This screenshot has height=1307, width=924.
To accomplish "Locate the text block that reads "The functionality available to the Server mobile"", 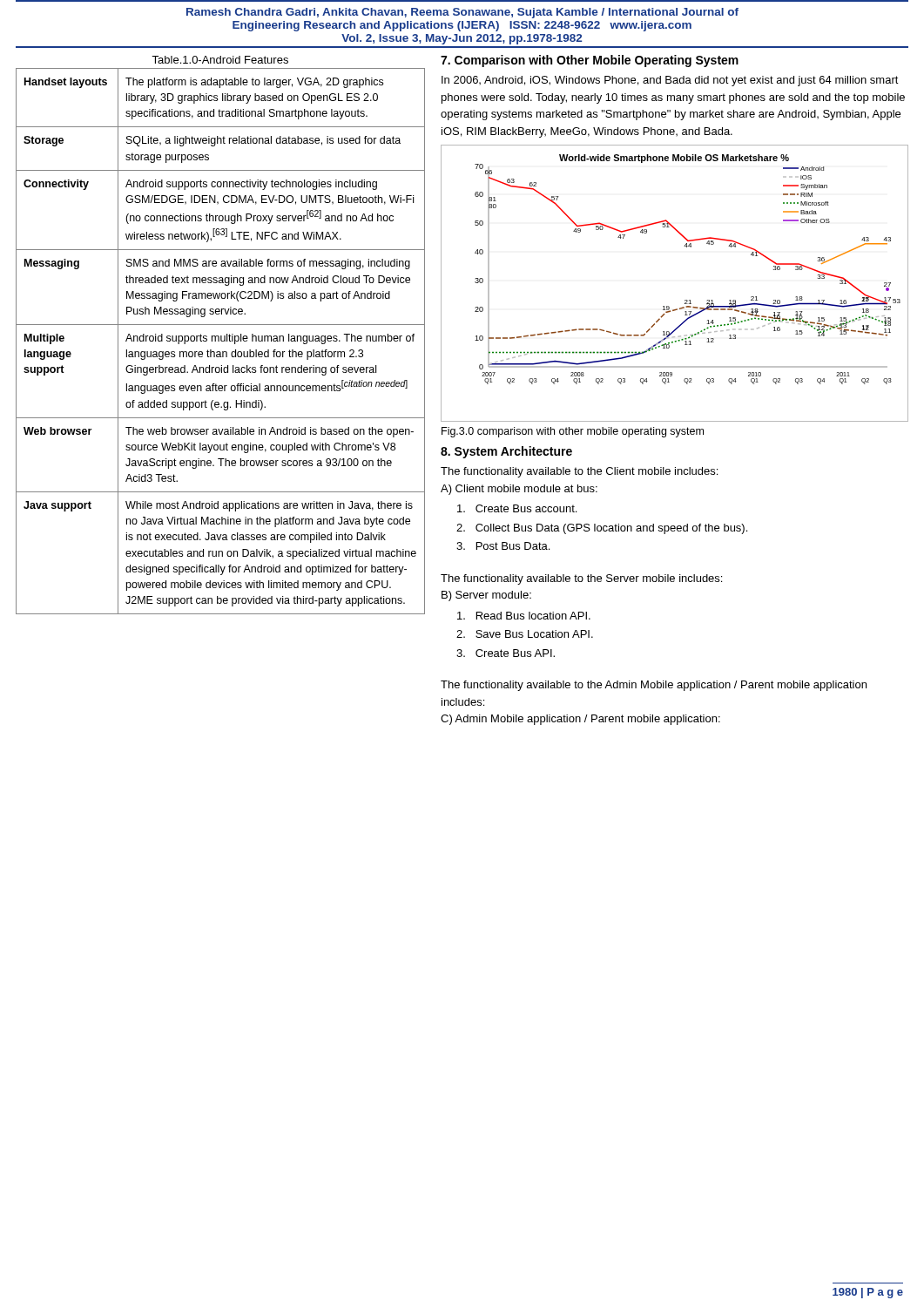I will [x=582, y=586].
